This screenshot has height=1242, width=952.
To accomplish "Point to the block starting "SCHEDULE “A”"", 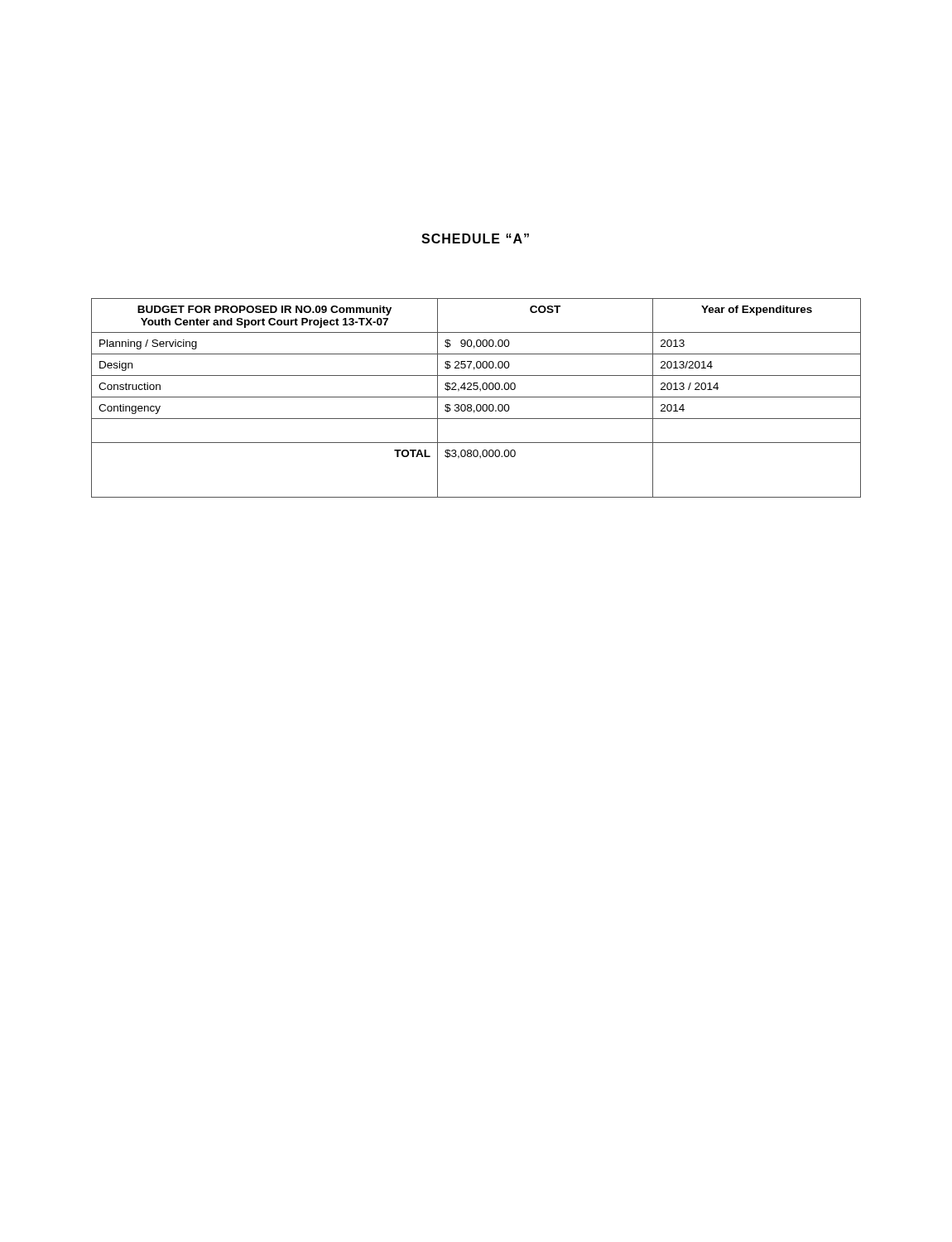I will 476,239.
